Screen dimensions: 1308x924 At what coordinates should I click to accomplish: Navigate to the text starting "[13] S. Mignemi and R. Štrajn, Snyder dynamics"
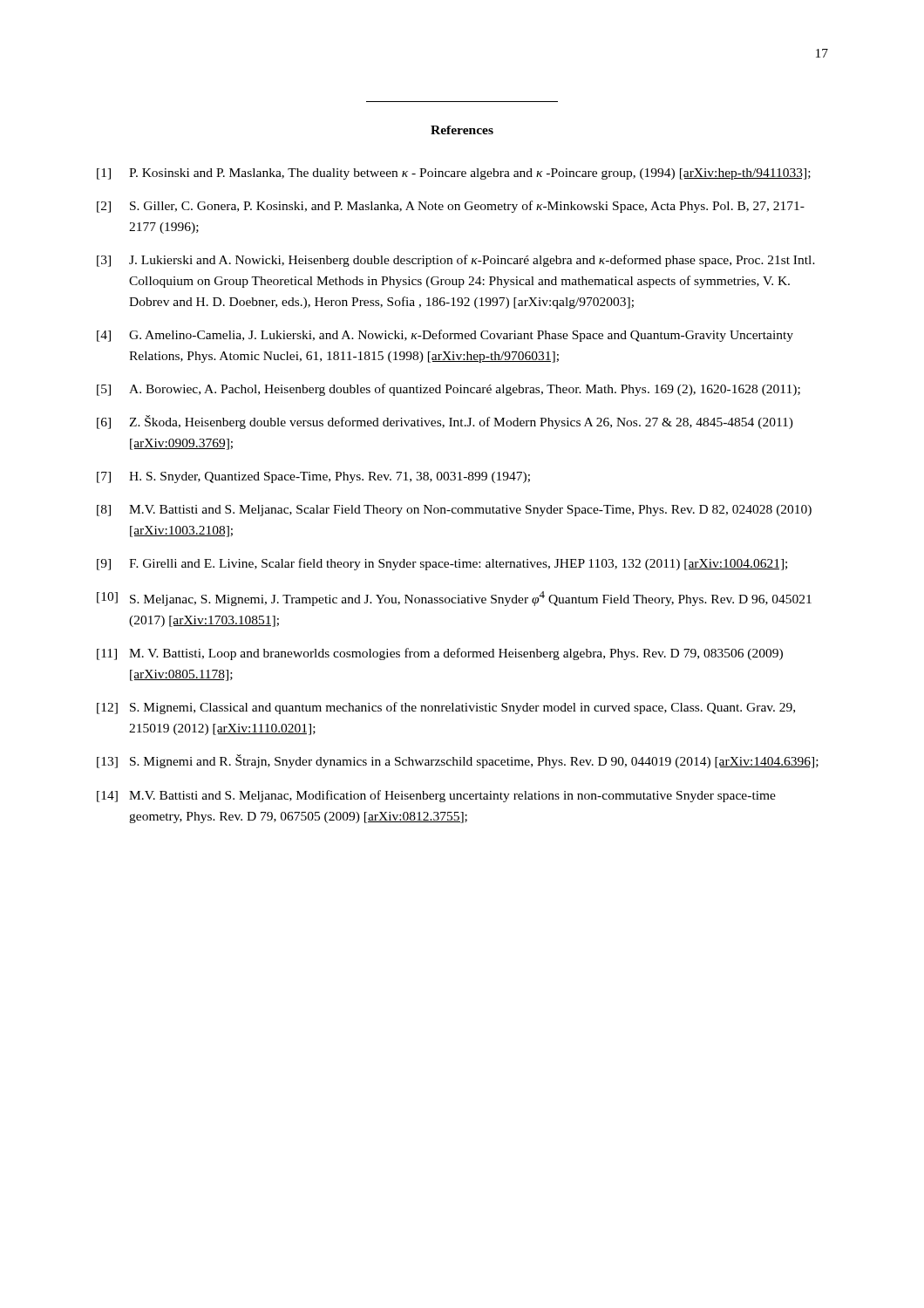[462, 762]
